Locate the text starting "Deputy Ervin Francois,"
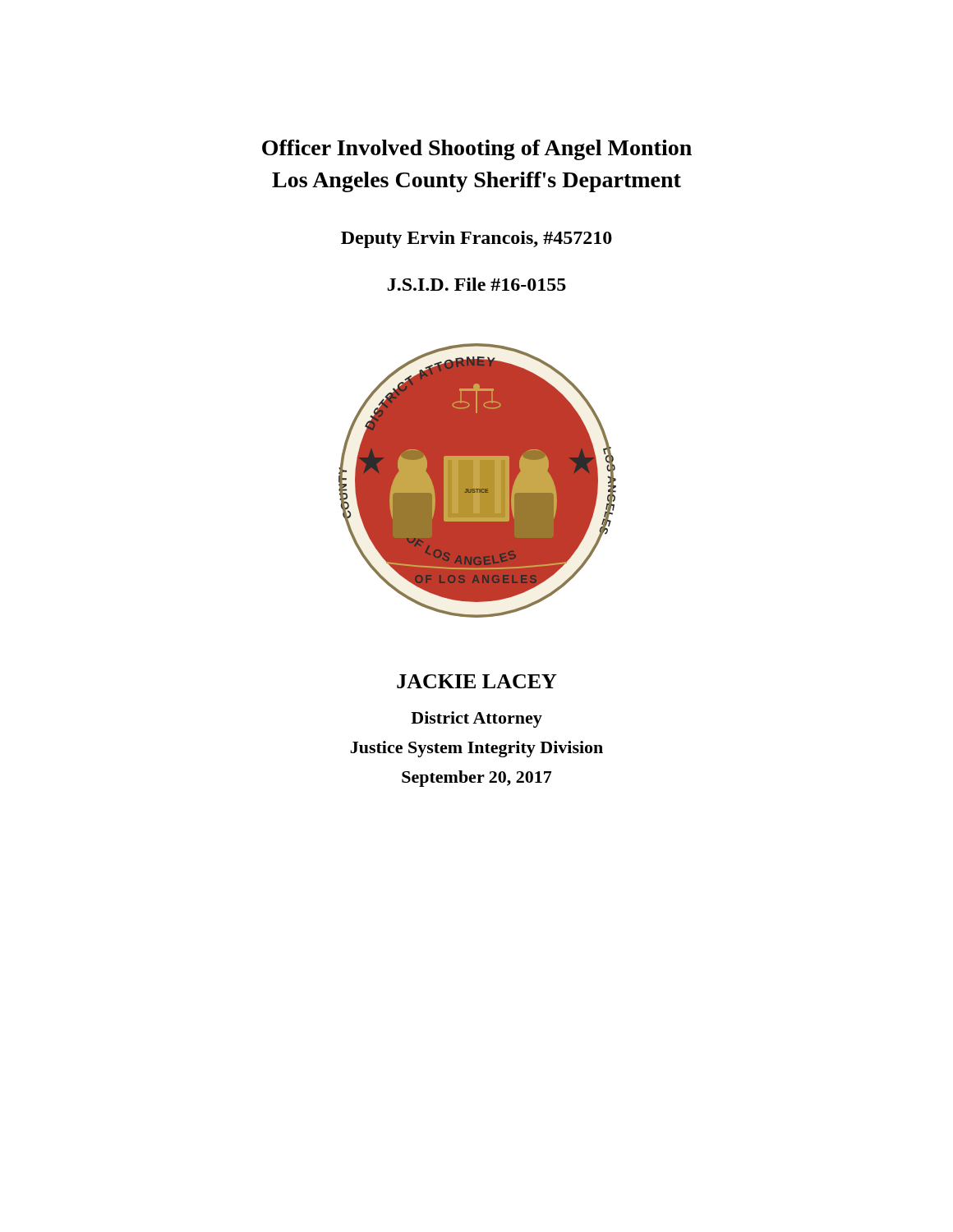The width and height of the screenshot is (953, 1232). [476, 238]
